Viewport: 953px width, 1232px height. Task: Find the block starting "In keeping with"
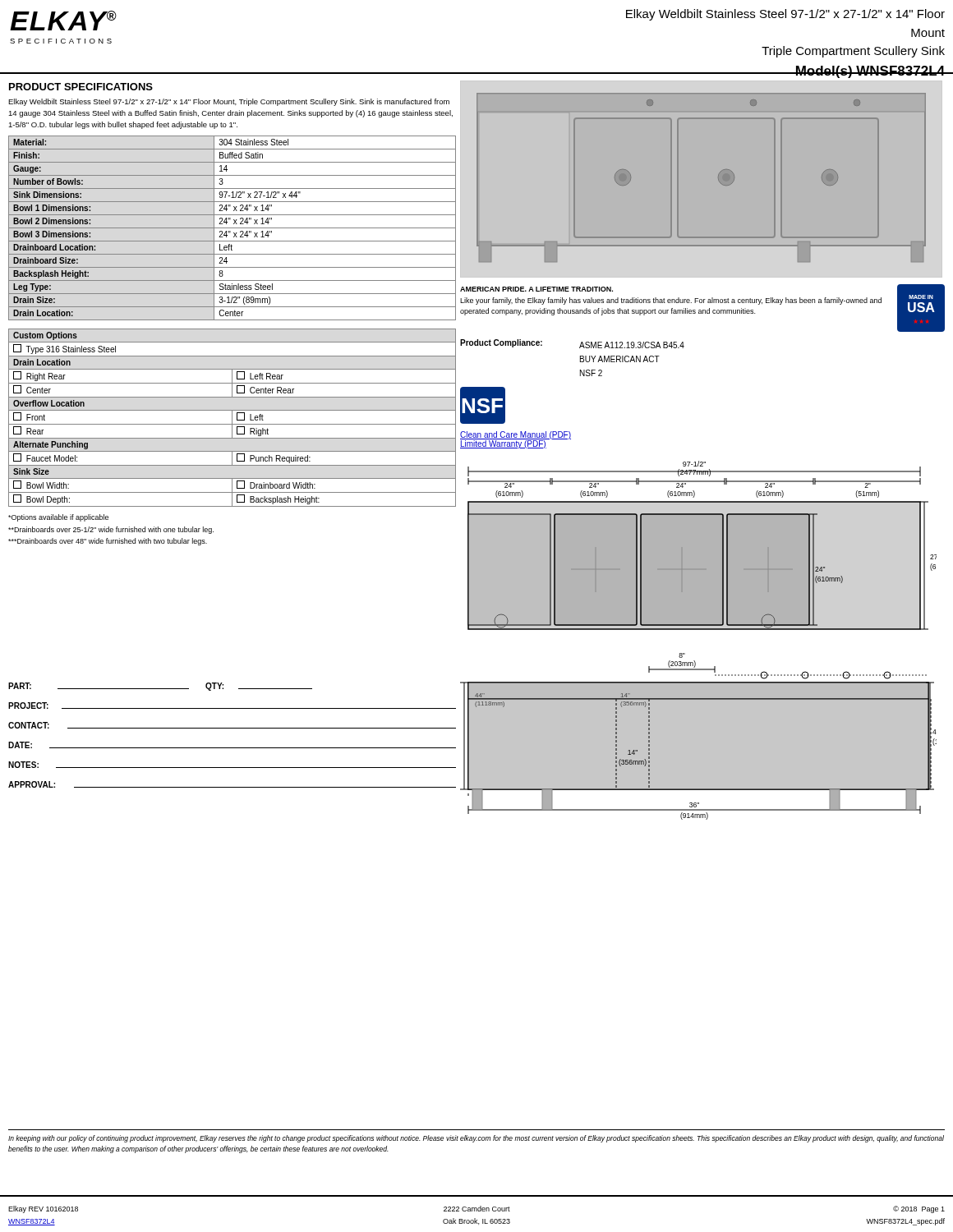click(x=476, y=1144)
